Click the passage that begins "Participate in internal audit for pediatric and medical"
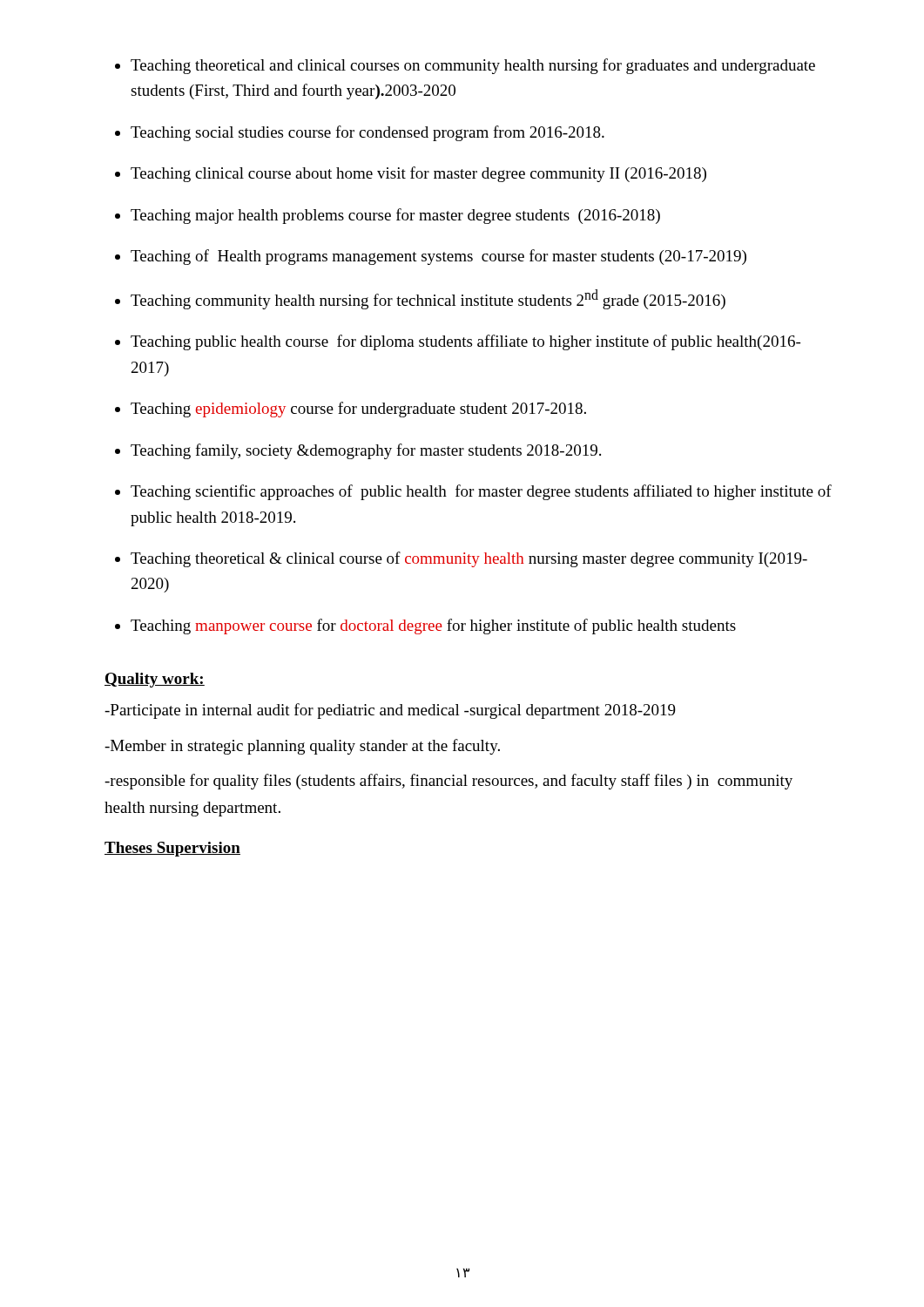This screenshot has height=1307, width=924. (390, 710)
